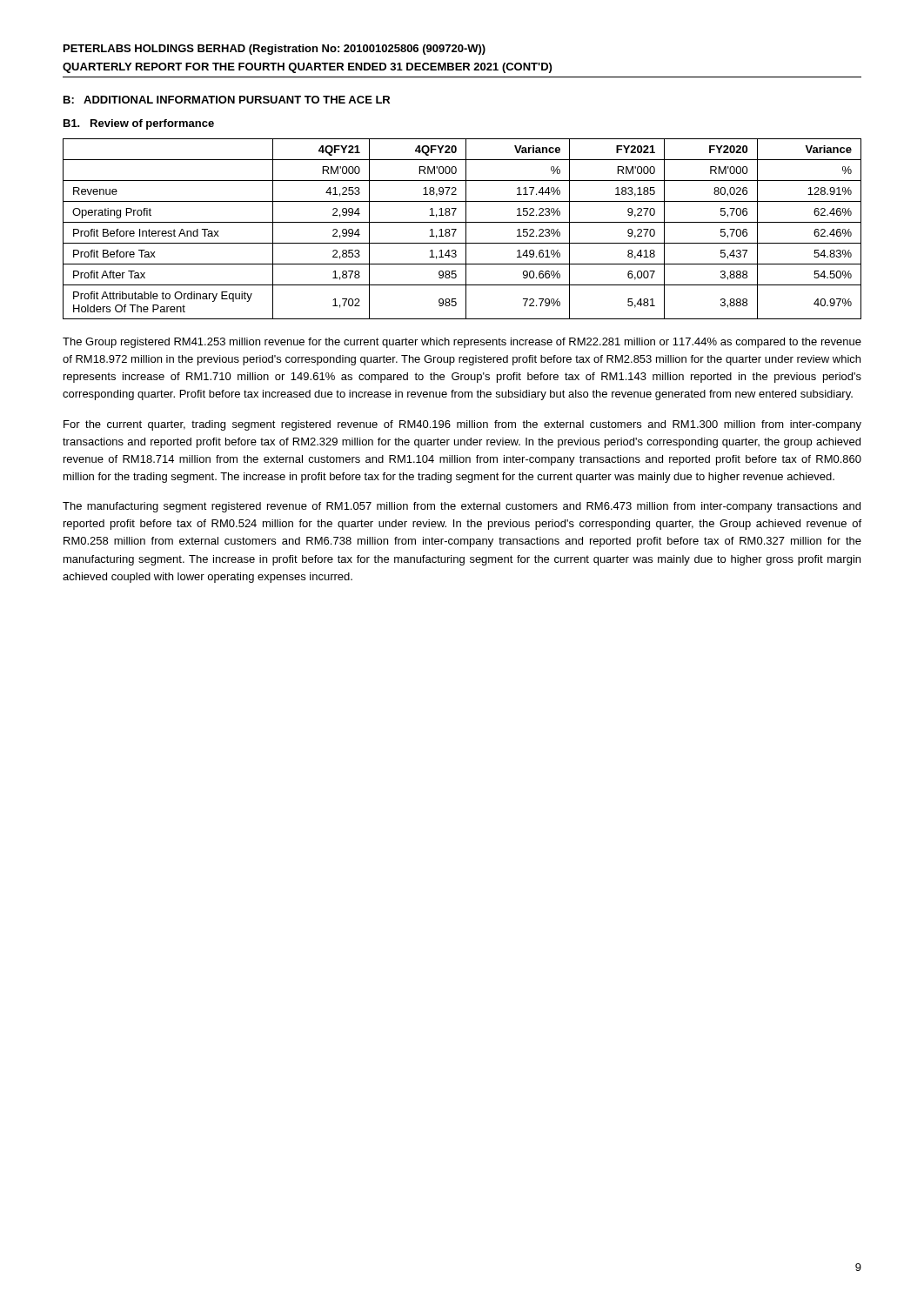Find the block starting "For the current"
This screenshot has height=1305, width=924.
[x=462, y=450]
